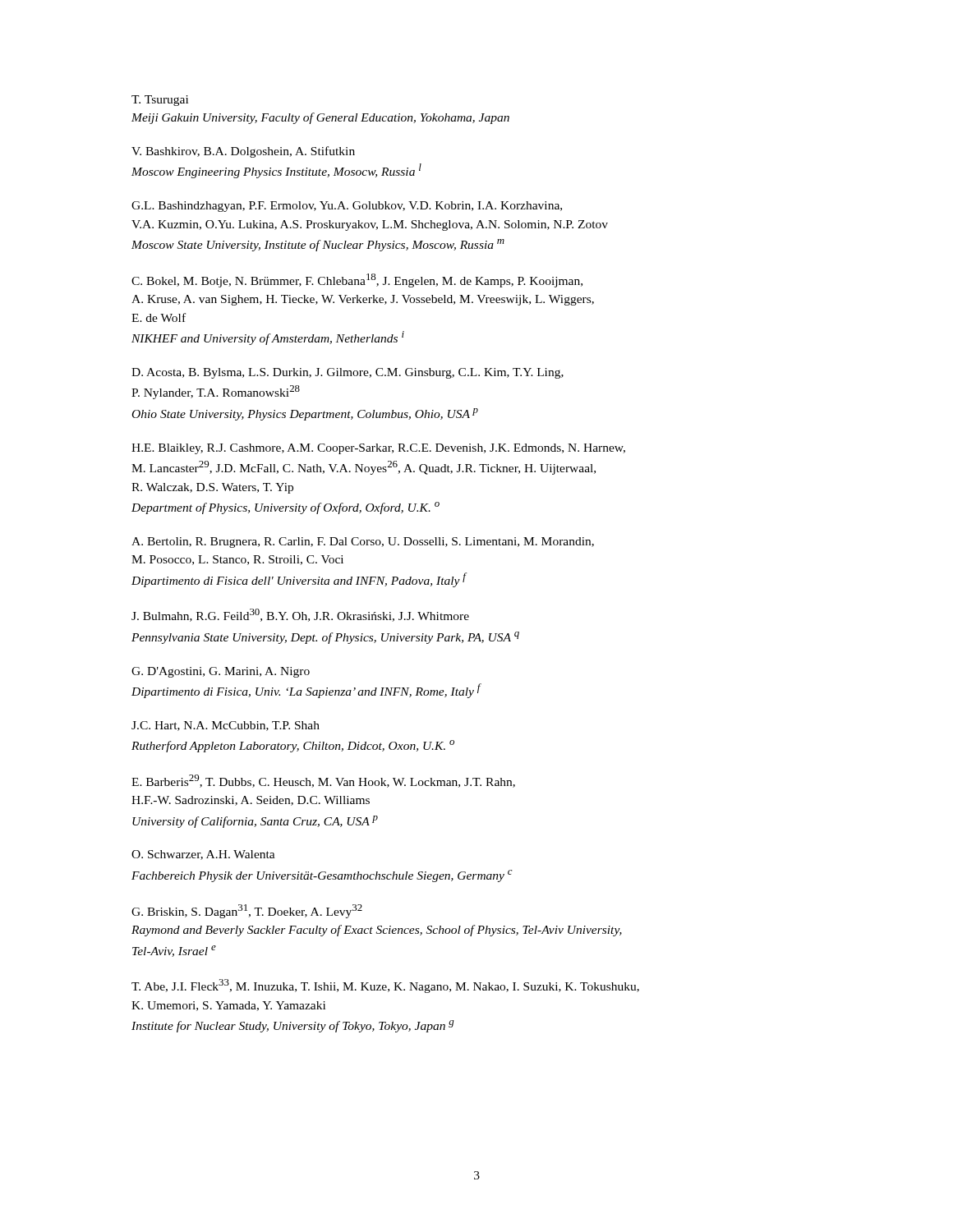Select the text block that reads "O. Schwarzer, A.H. Walenta Fachbereich Physik der"
Image resolution: width=953 pixels, height=1232 pixels.
tap(476, 865)
